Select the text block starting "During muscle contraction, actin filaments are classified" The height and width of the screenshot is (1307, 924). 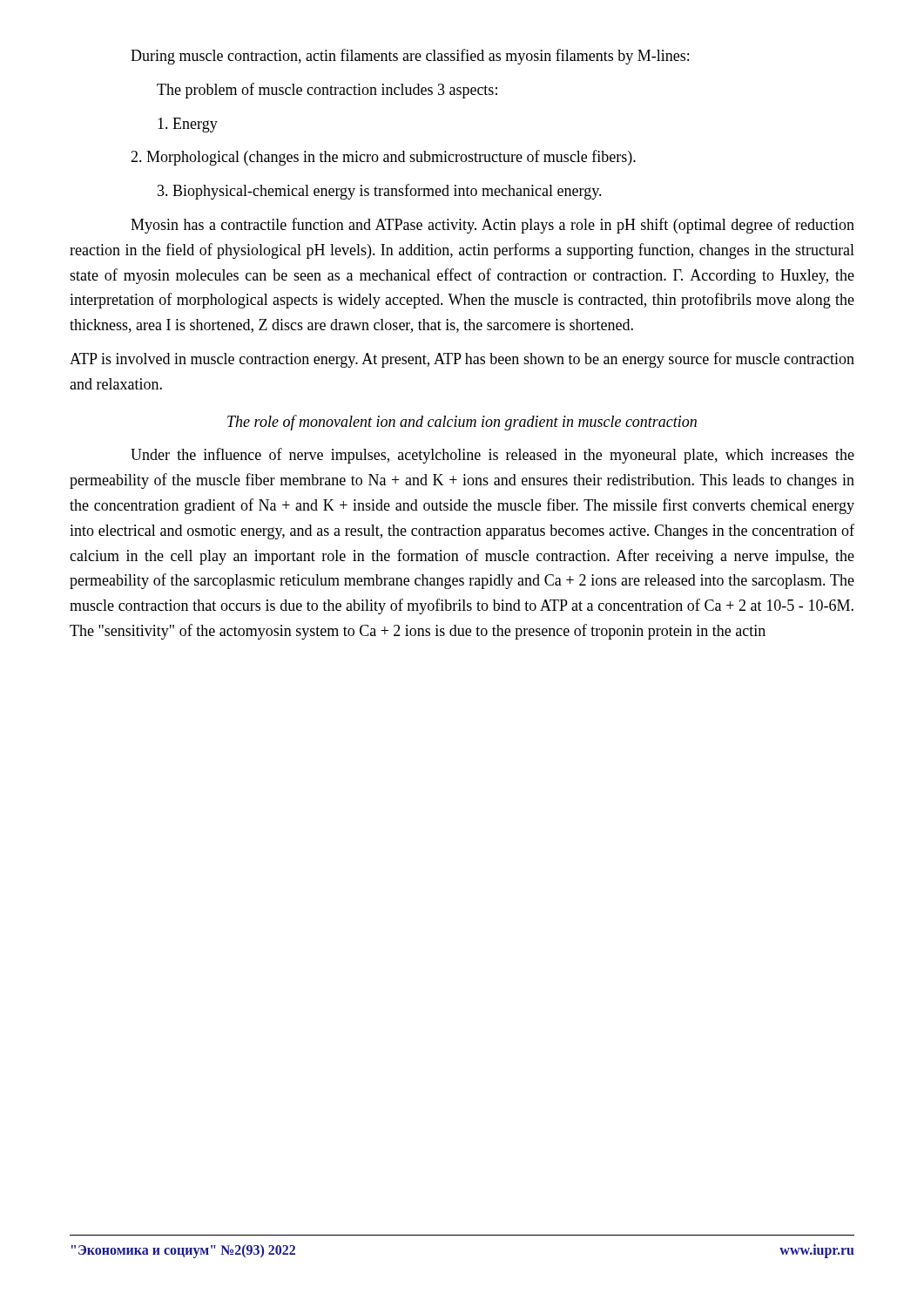(462, 56)
